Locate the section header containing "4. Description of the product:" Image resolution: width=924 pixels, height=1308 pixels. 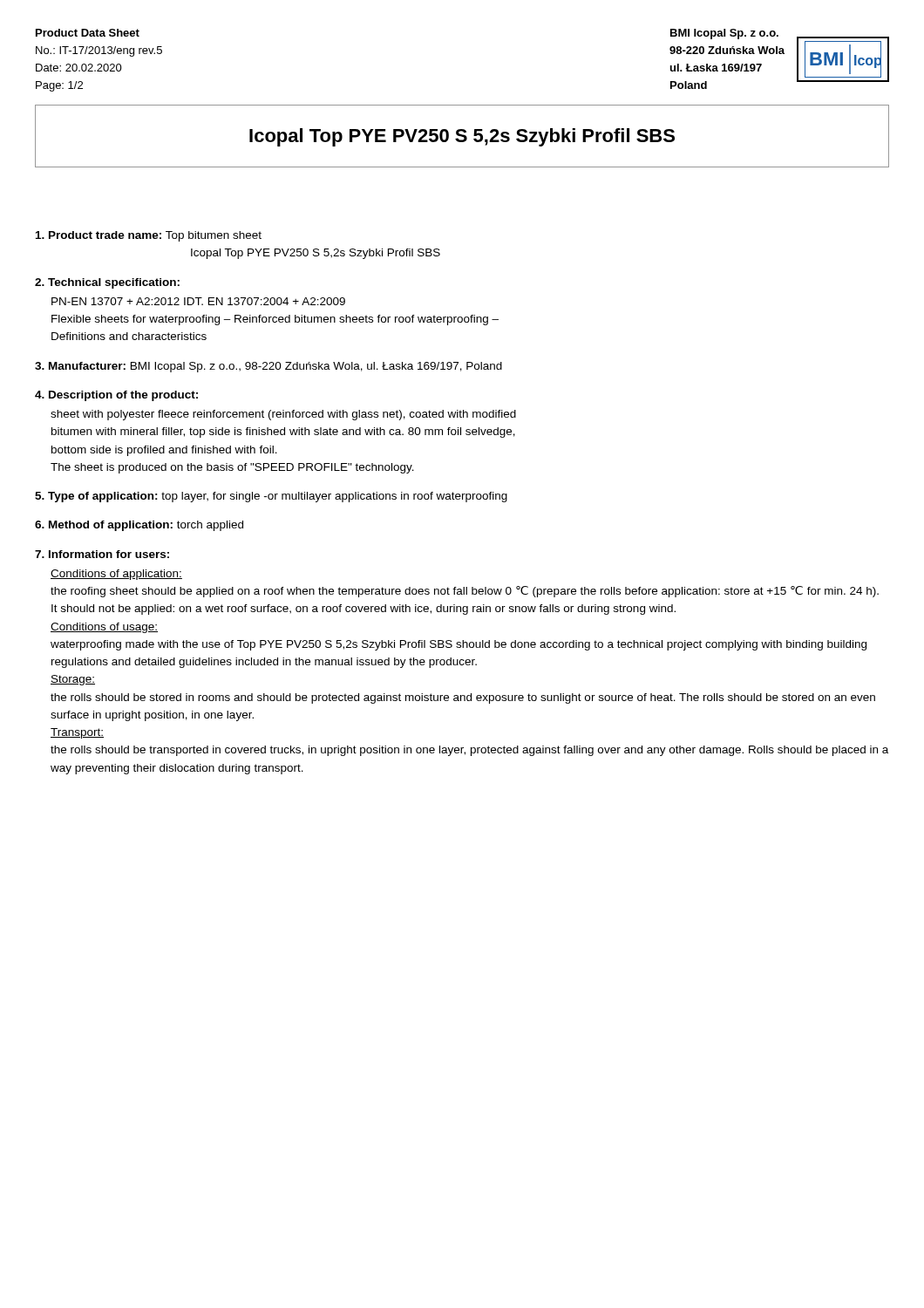click(x=117, y=394)
